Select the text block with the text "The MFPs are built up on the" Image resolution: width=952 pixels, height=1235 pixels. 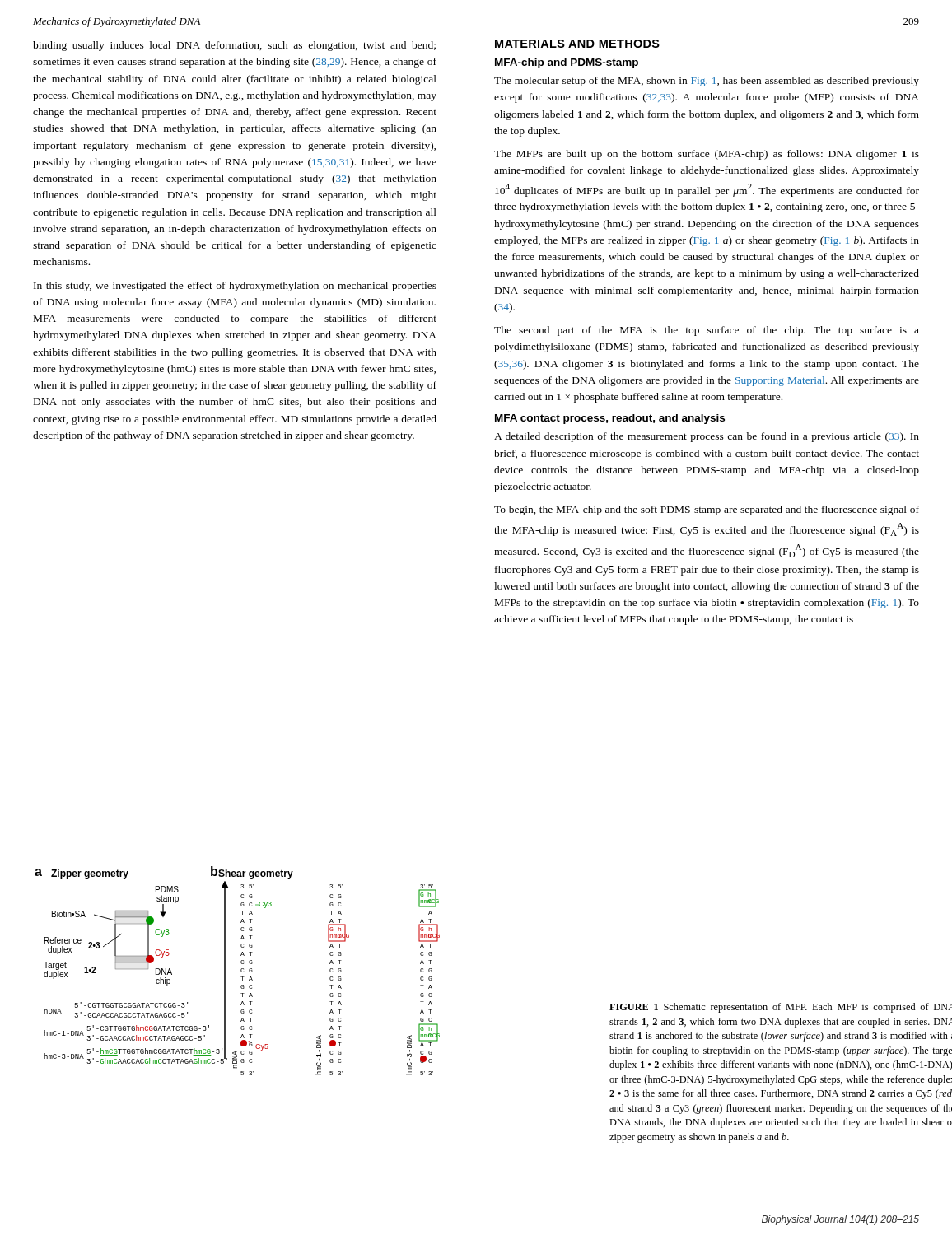(x=707, y=230)
